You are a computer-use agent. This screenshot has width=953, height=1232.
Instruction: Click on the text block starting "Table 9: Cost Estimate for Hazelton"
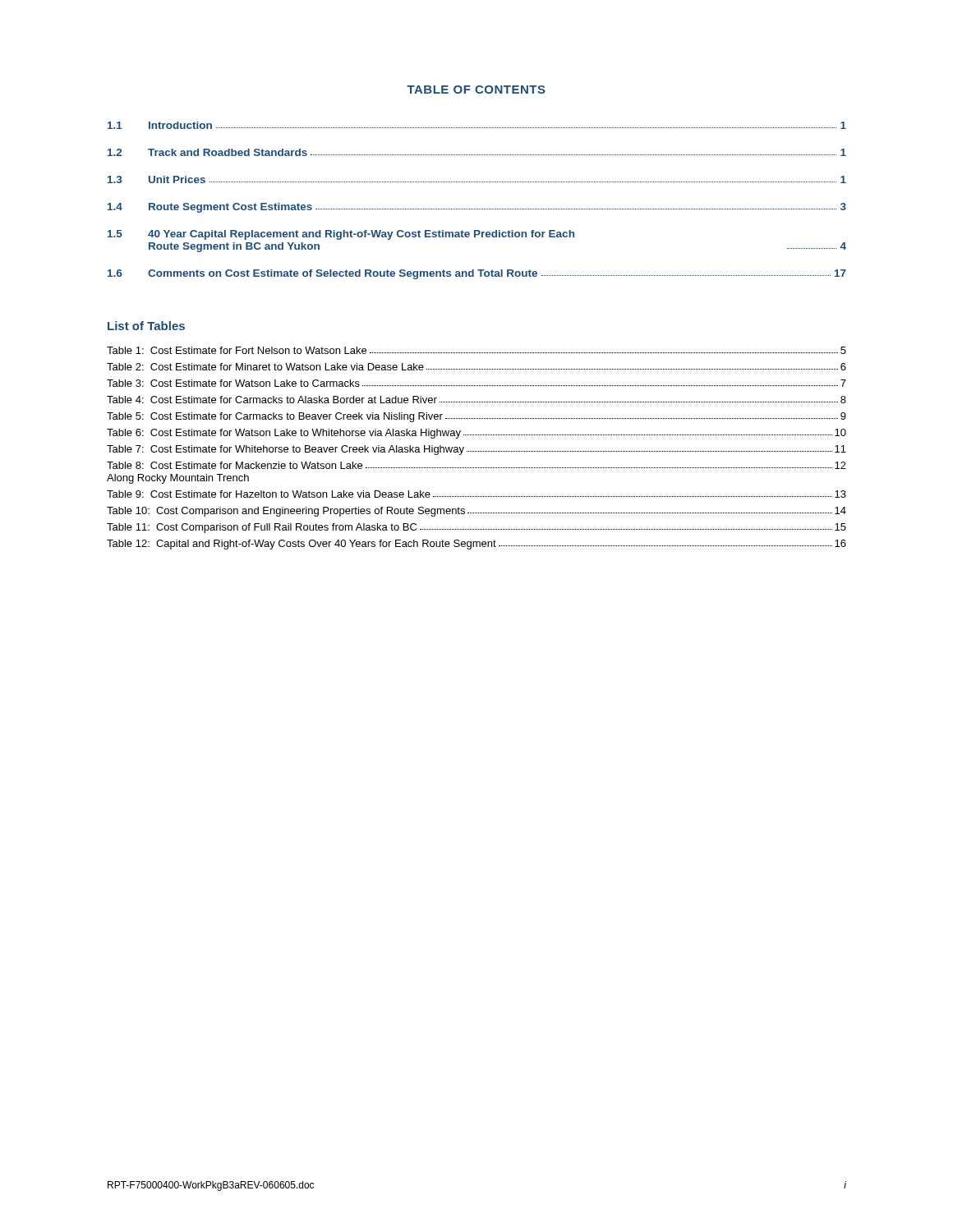(x=476, y=494)
